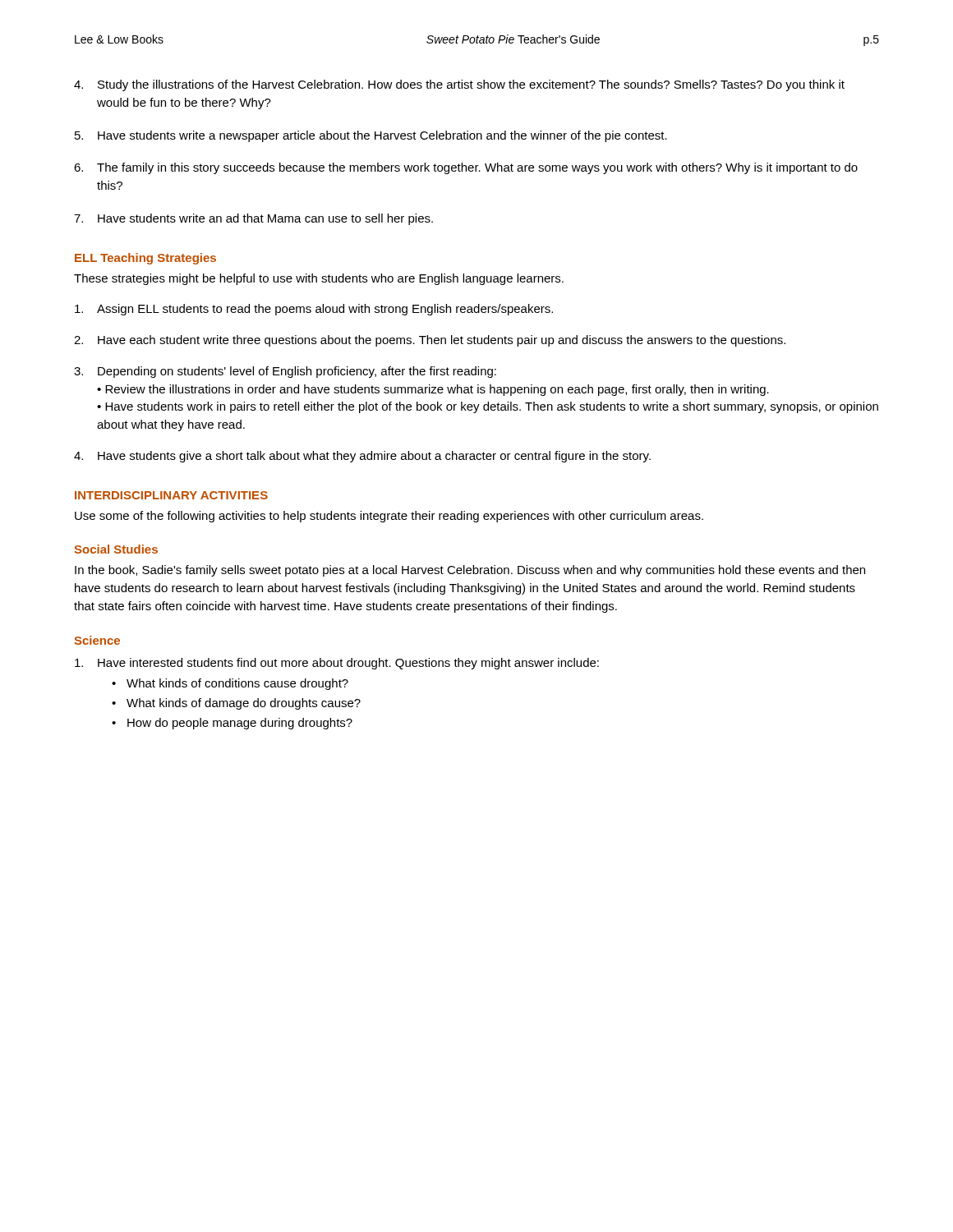Locate the list item that reads "5. Have students write a"
This screenshot has height=1232, width=953.
tap(476, 135)
